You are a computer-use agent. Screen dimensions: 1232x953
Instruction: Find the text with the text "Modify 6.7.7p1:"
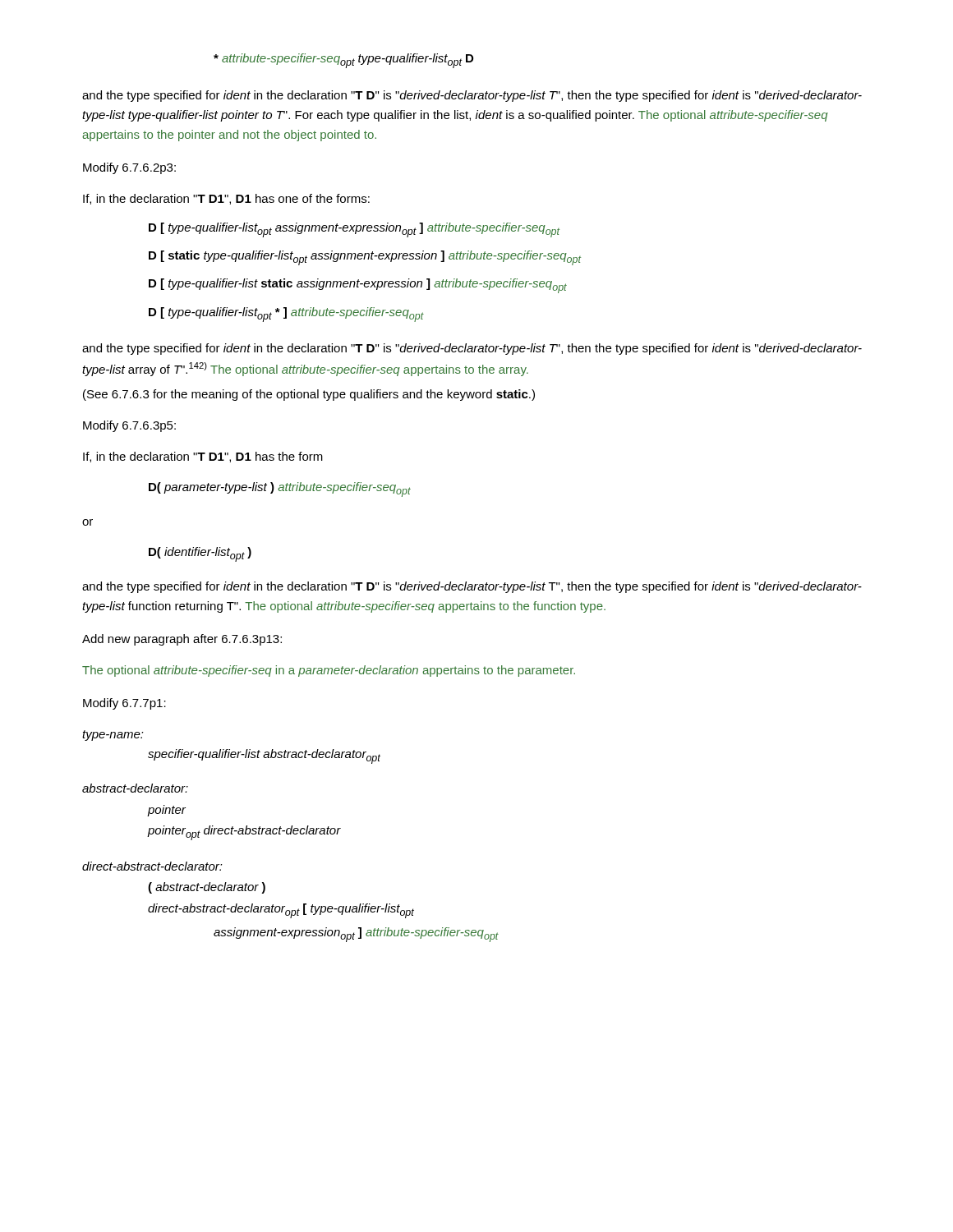point(124,703)
